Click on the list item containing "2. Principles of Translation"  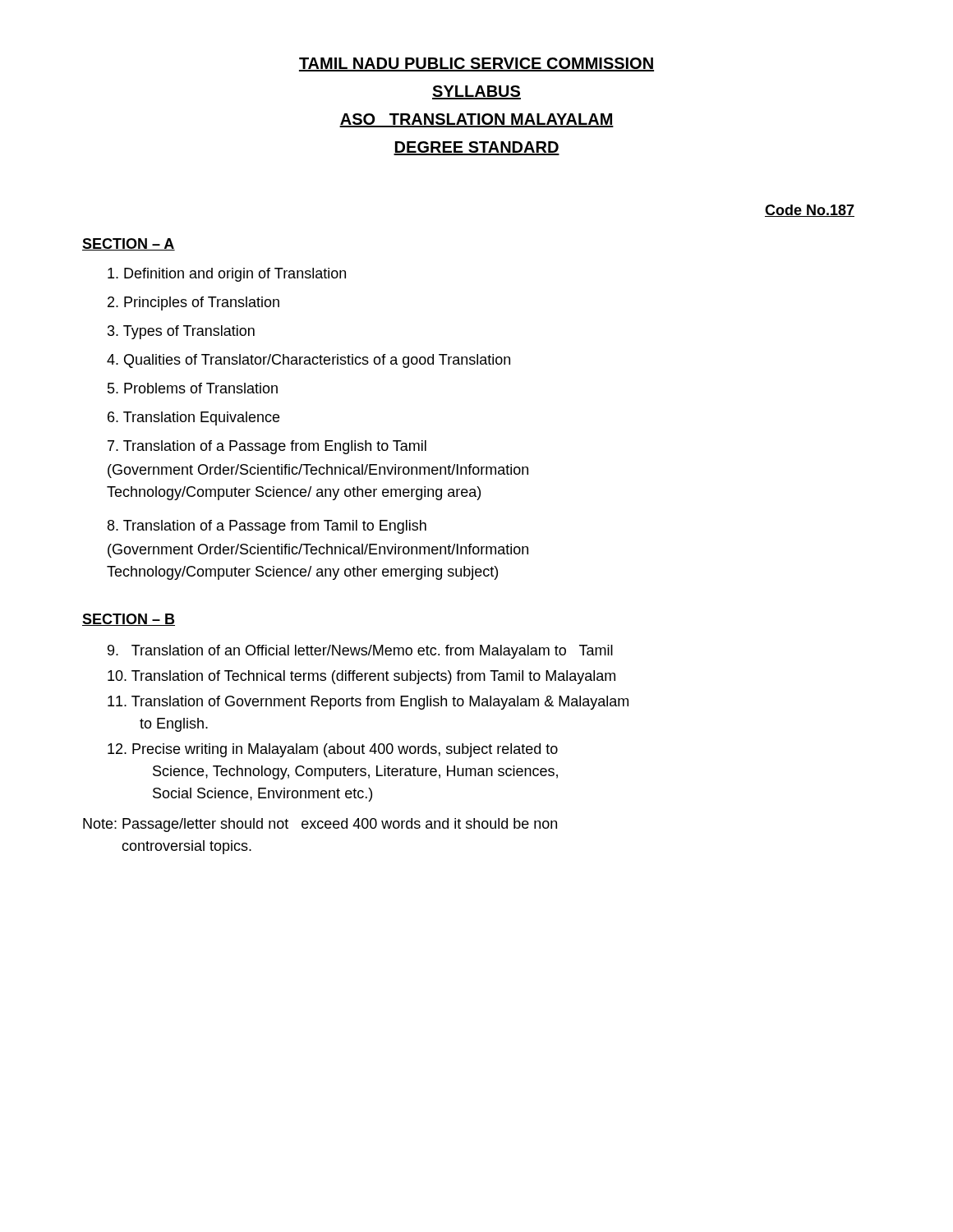tap(194, 302)
